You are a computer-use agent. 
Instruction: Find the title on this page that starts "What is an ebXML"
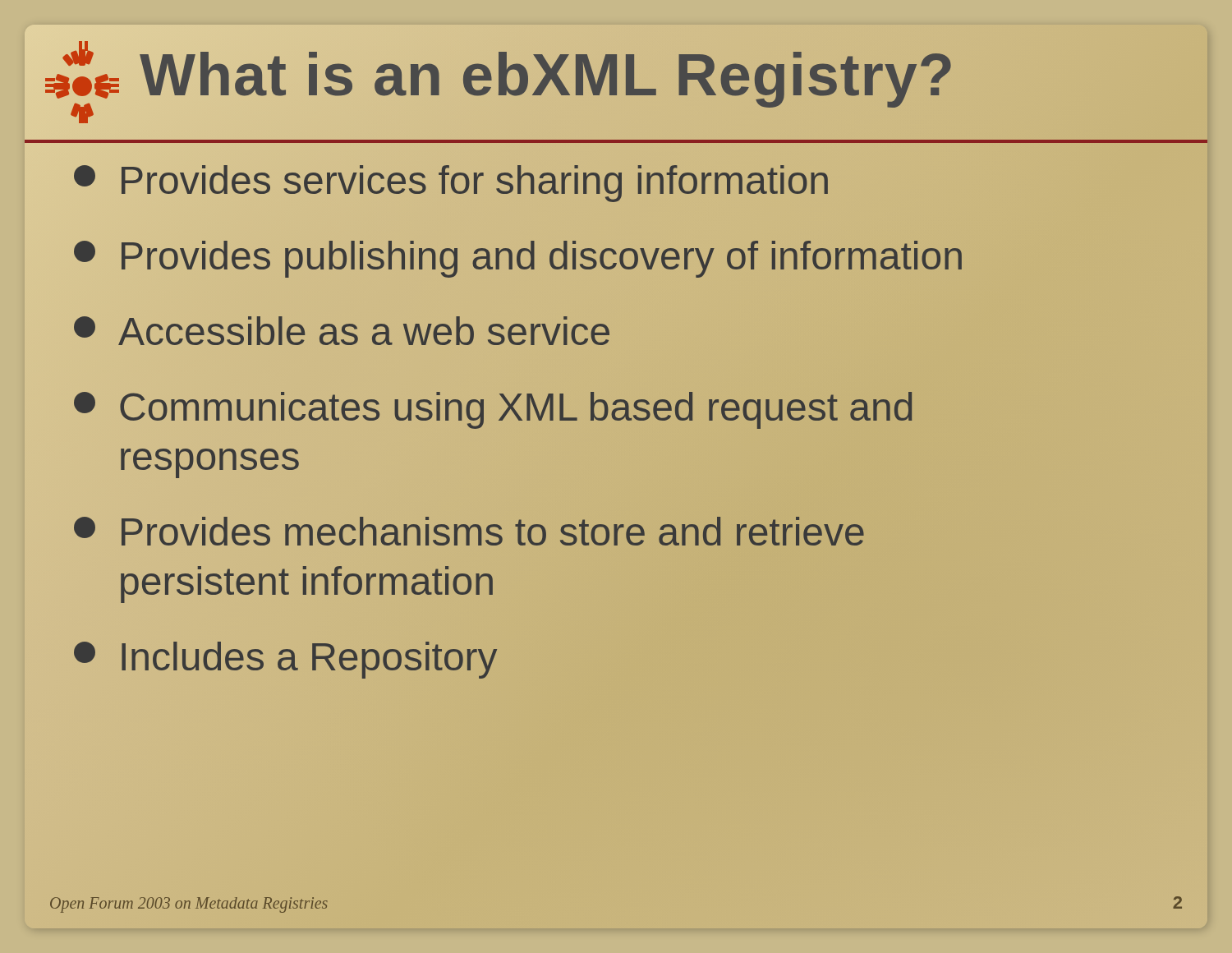point(547,75)
